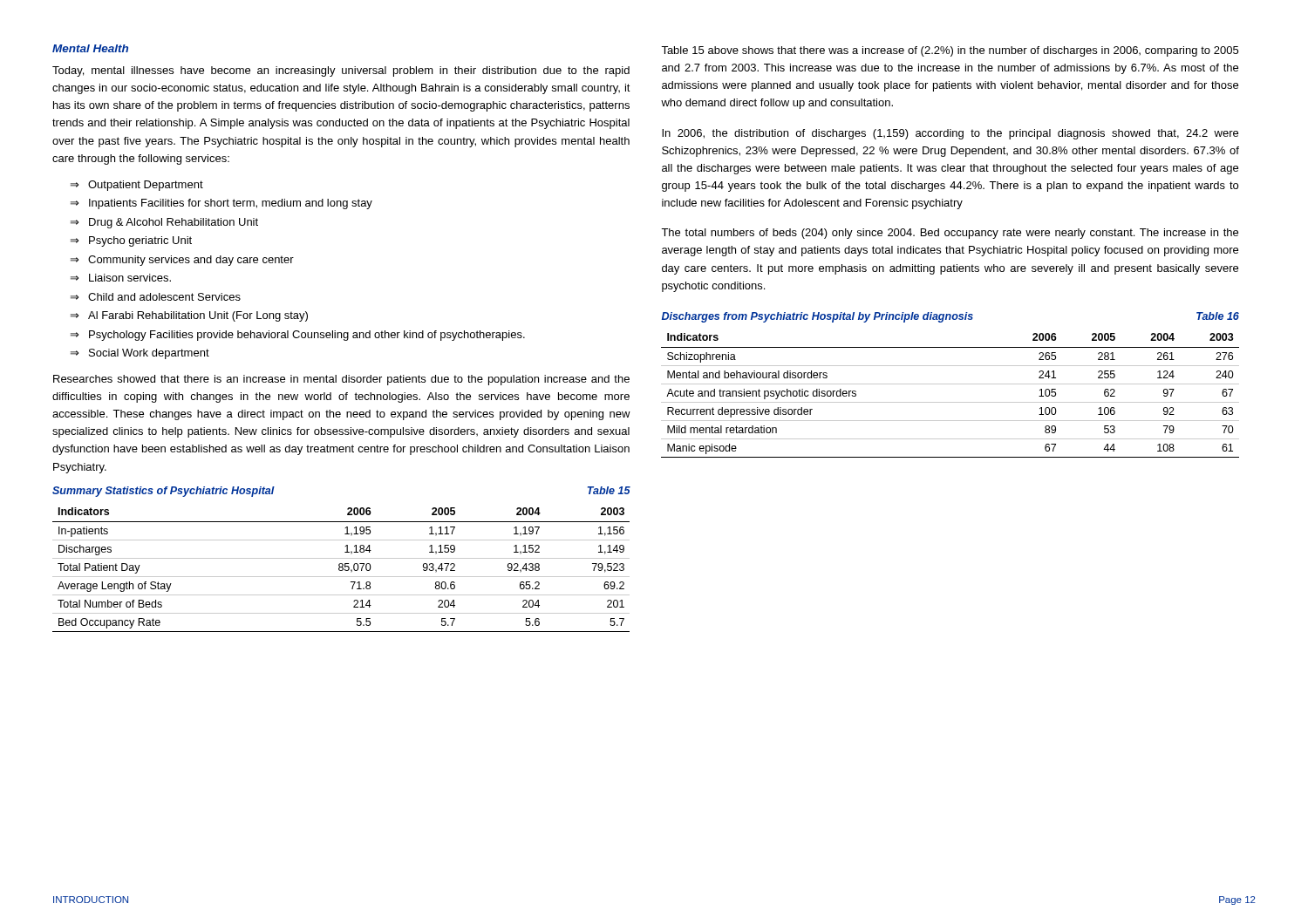Find the list item that says "⇒Inpatients Facilities for short term, medium and long"
Screen dimensions: 924x1308
[x=221, y=203]
